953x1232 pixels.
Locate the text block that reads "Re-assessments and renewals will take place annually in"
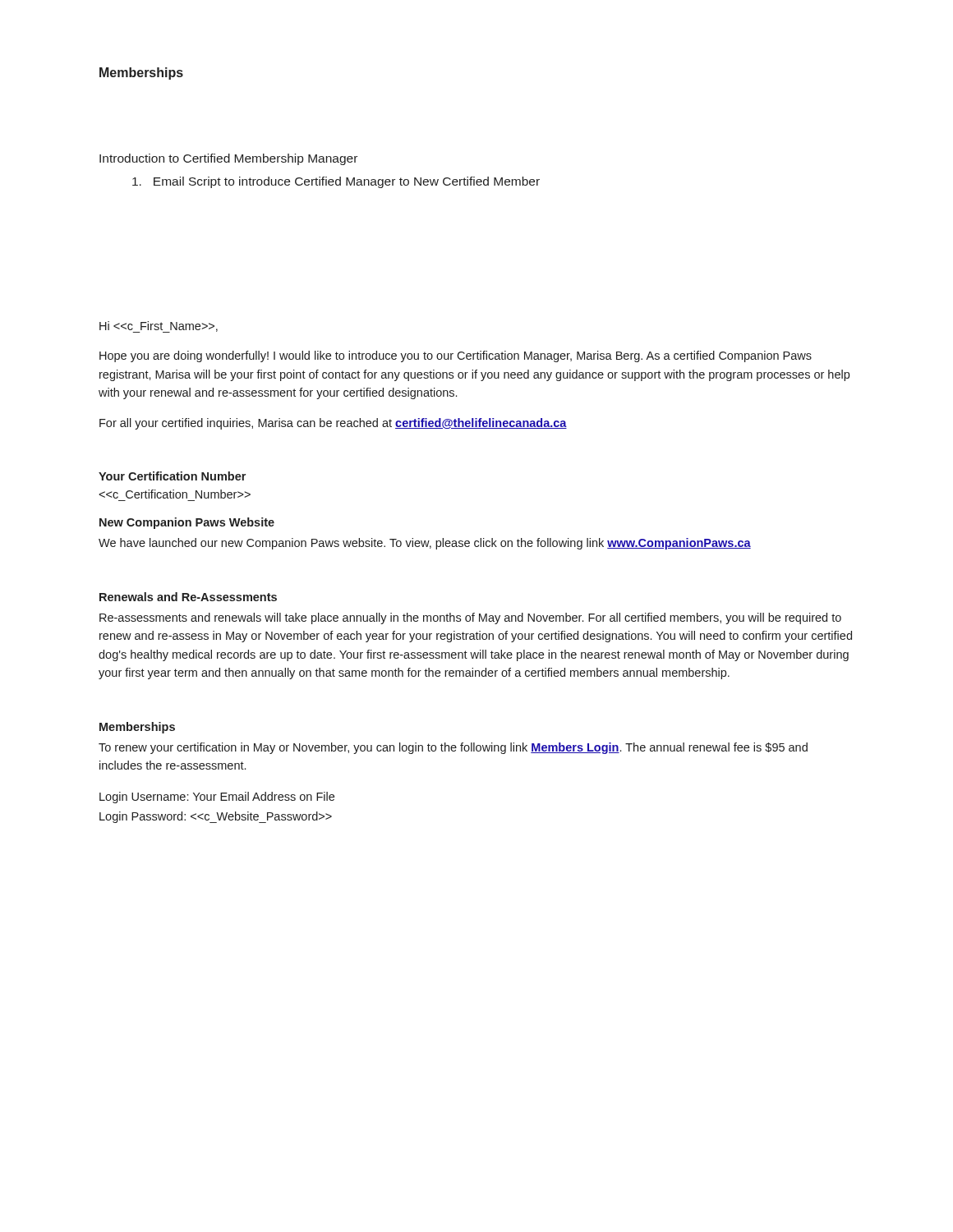pos(476,645)
